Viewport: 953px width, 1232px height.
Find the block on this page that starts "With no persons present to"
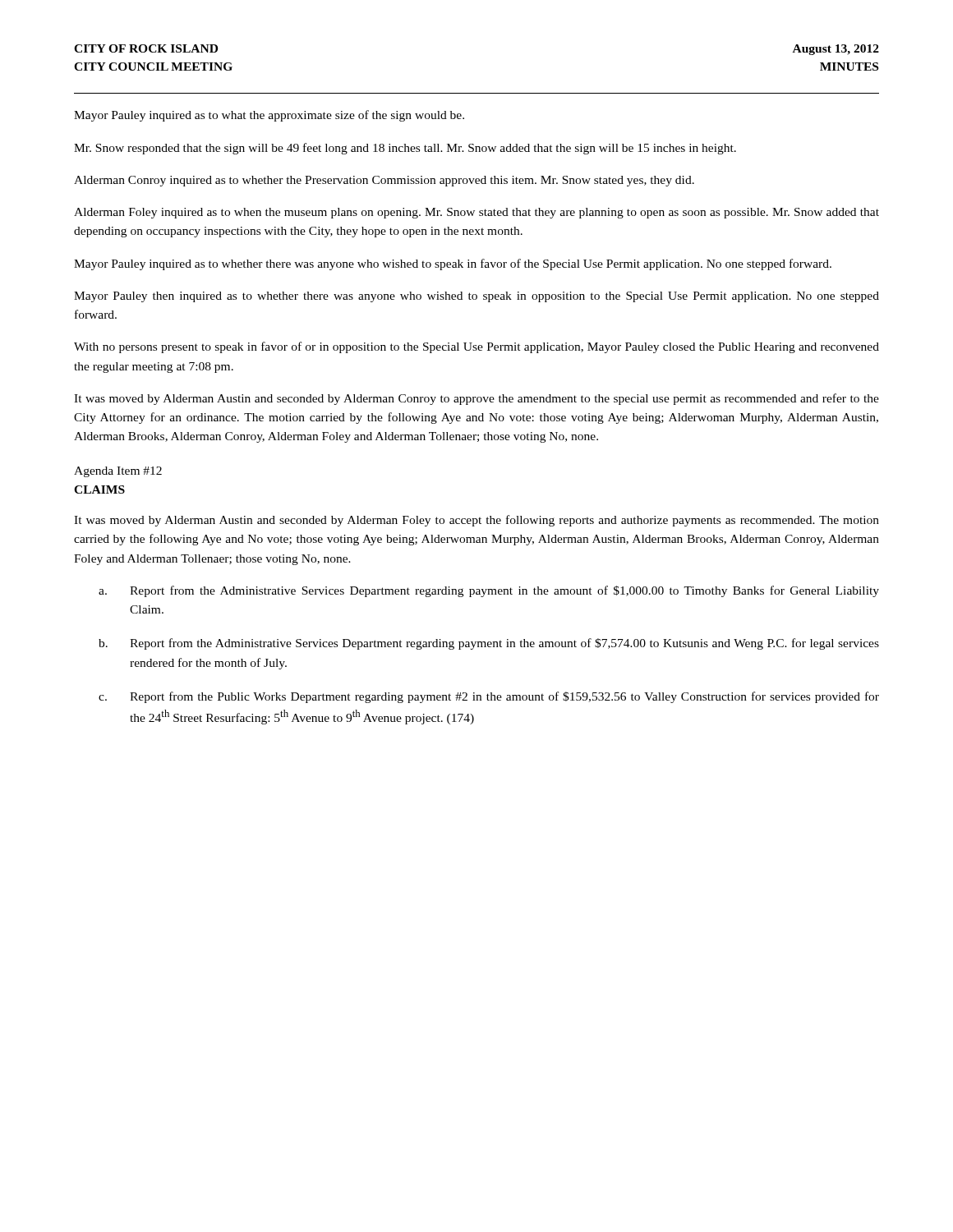pyautogui.click(x=476, y=356)
